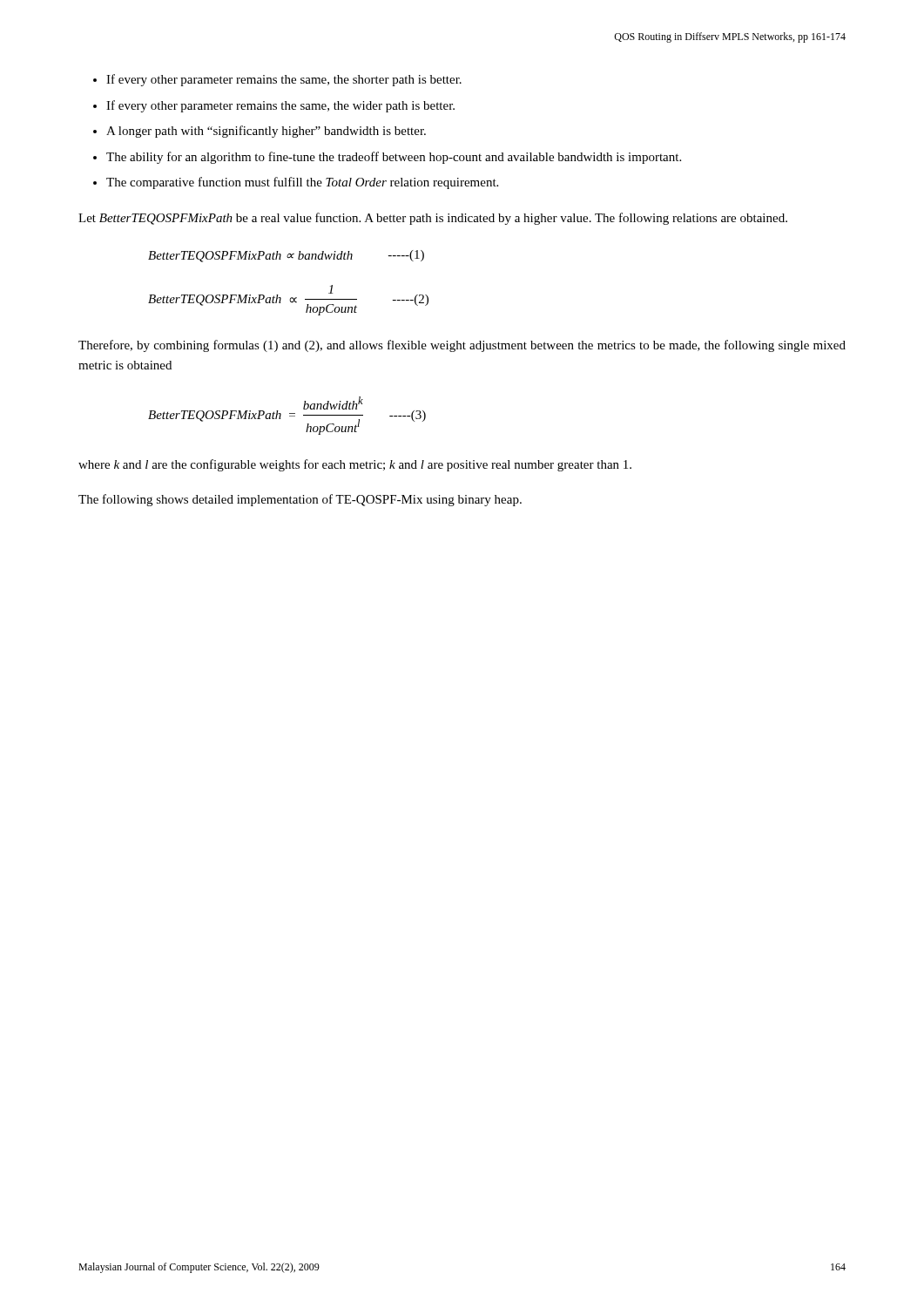Find the text block that reads "Therefore, by combining formulas (1) and (2), and"
924x1307 pixels.
(x=462, y=355)
